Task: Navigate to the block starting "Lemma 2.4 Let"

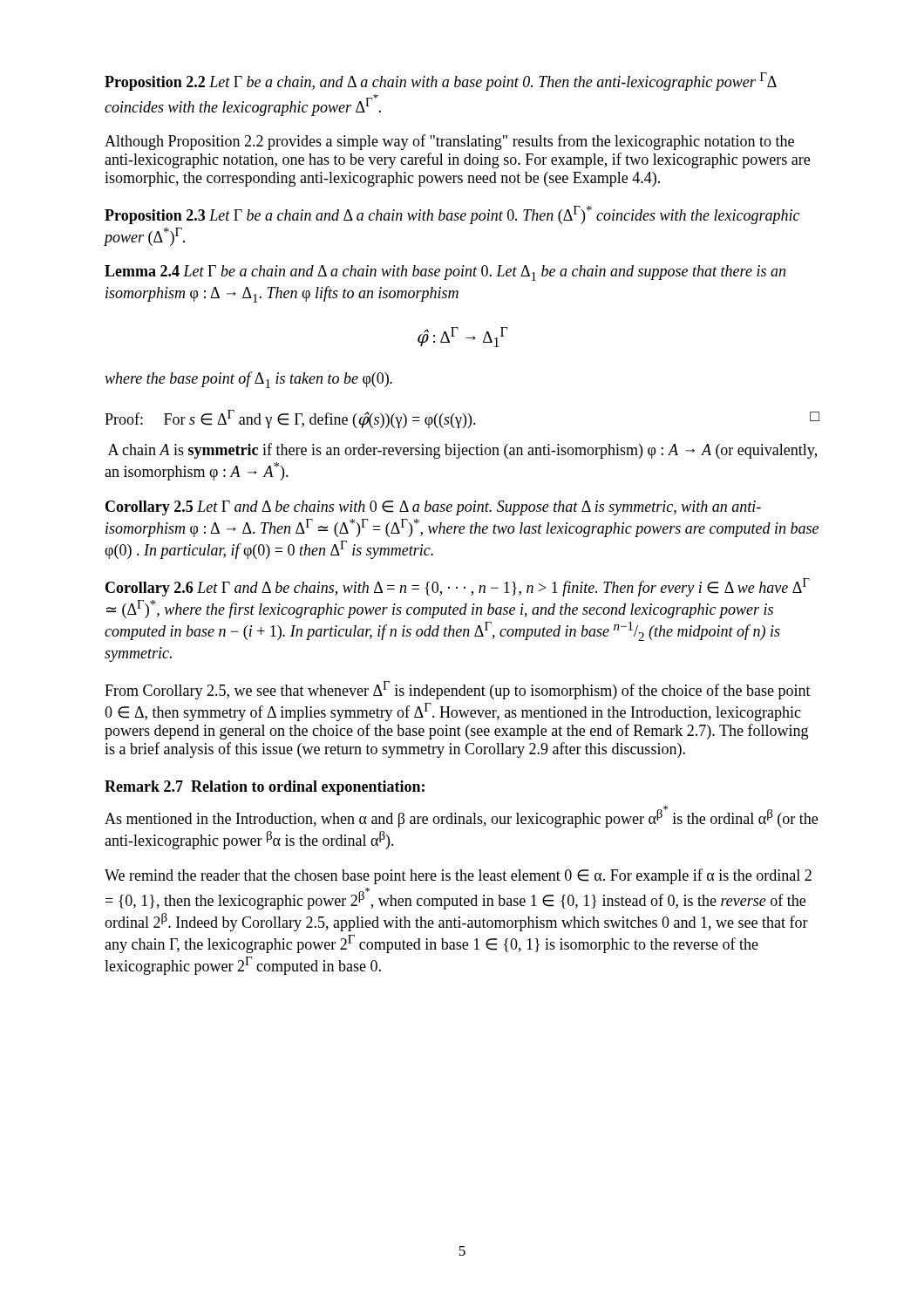Action: tap(445, 284)
